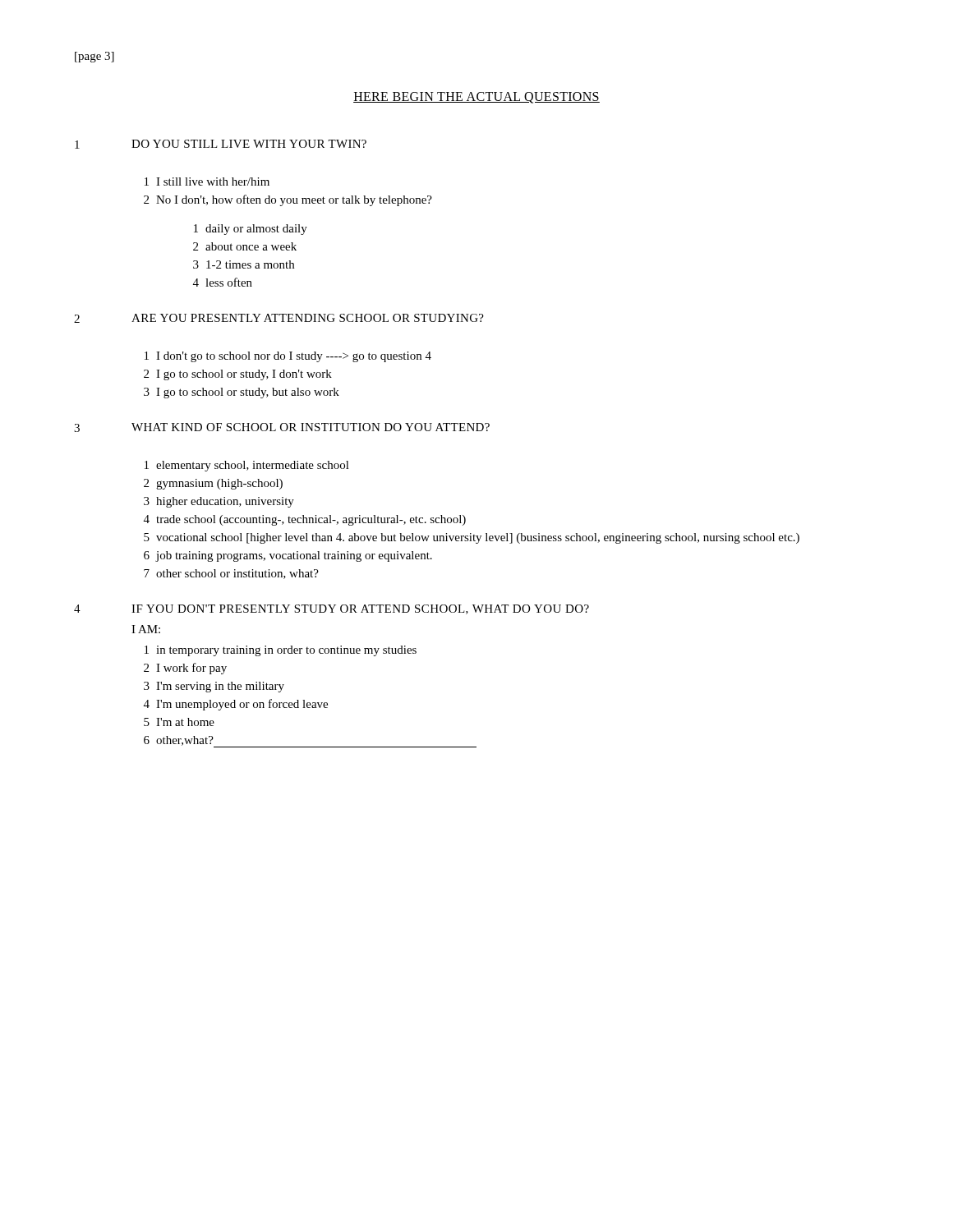The image size is (953, 1232).
Task: Find the list item containing "5 I'm at home"
Action: coord(179,722)
